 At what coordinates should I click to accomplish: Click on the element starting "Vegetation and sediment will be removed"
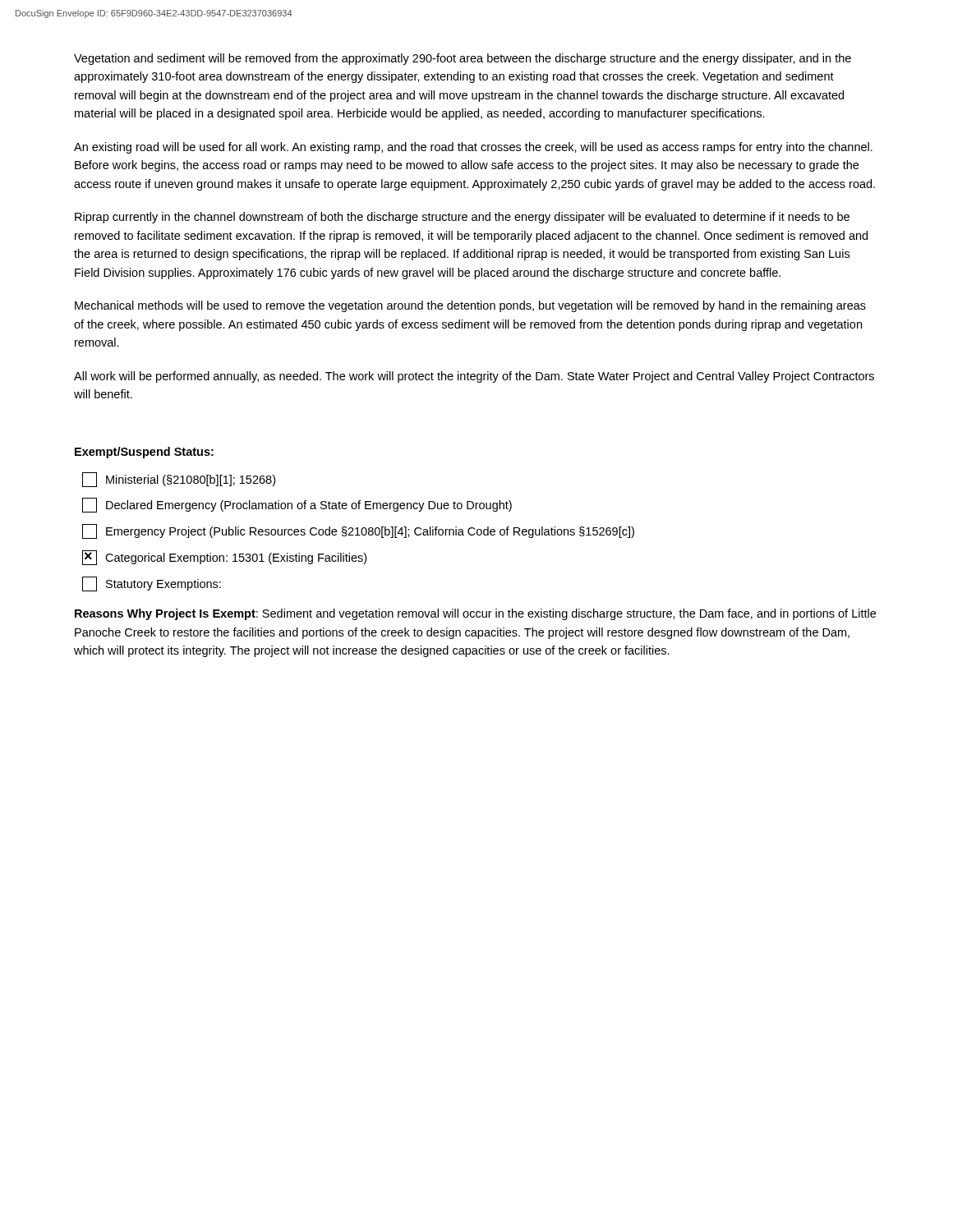(x=463, y=86)
